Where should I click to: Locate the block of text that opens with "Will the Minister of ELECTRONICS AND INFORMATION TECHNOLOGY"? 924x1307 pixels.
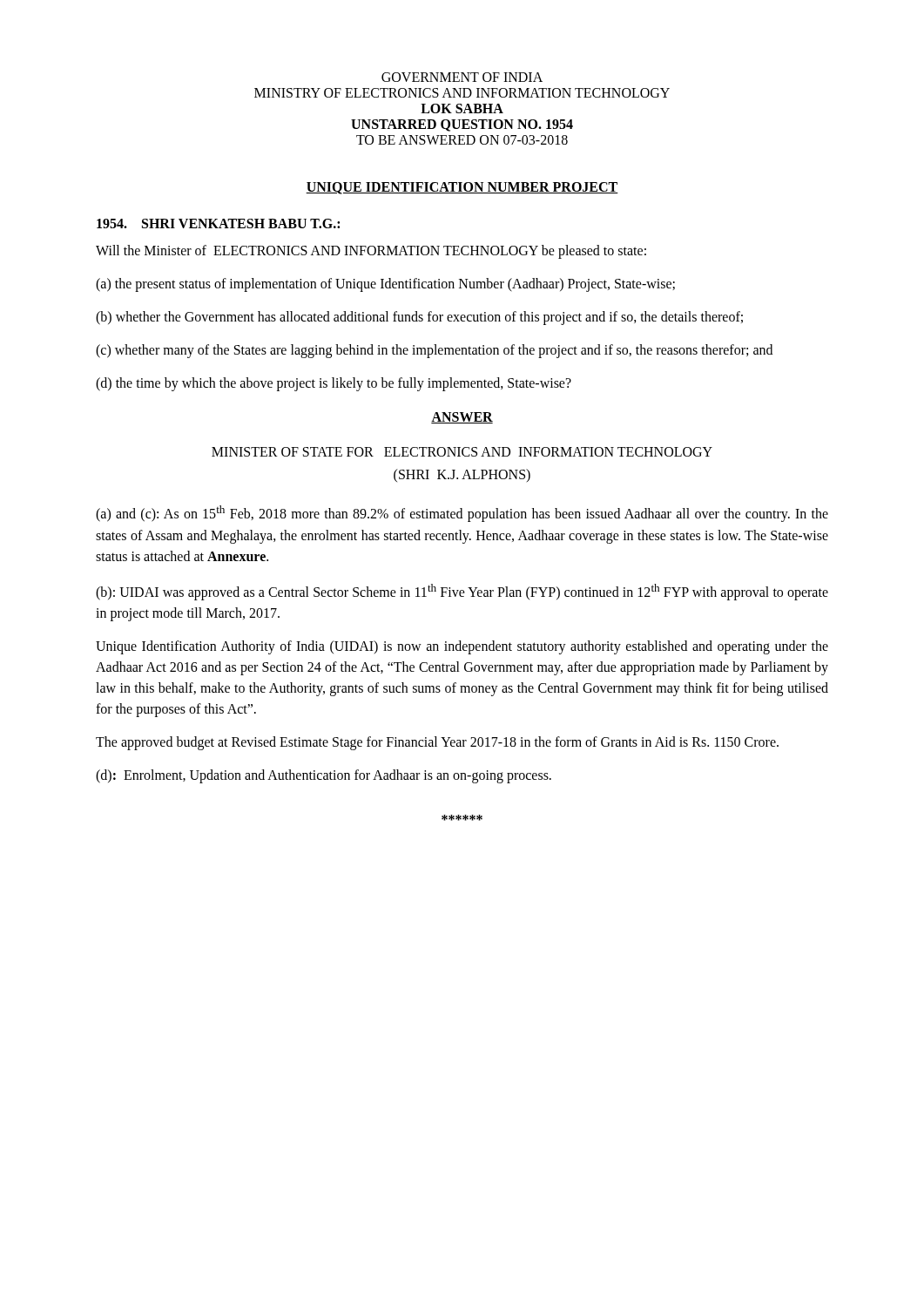pos(371,250)
